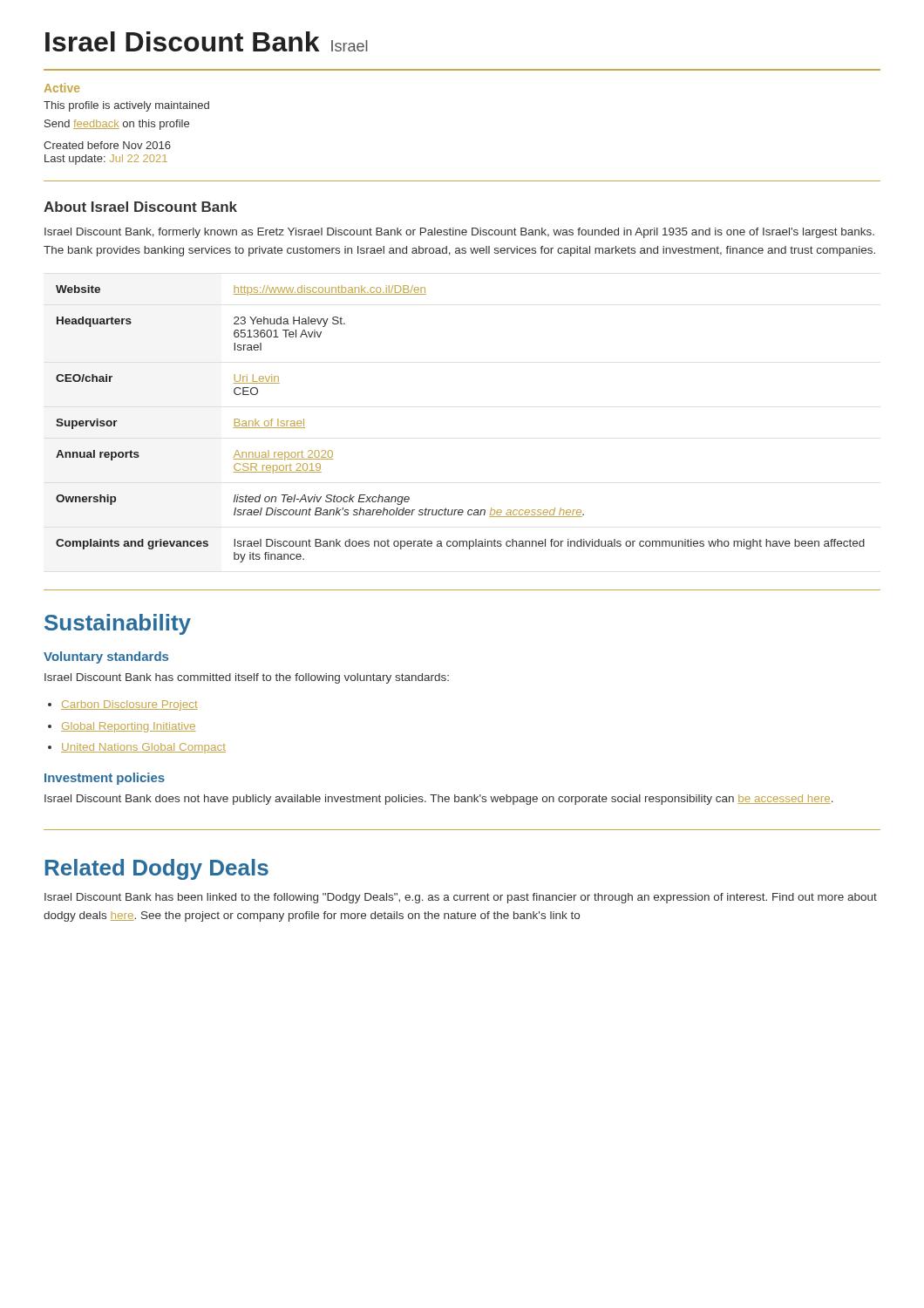The height and width of the screenshot is (1308, 924).
Task: Locate the text "Voluntary standards"
Action: (106, 657)
